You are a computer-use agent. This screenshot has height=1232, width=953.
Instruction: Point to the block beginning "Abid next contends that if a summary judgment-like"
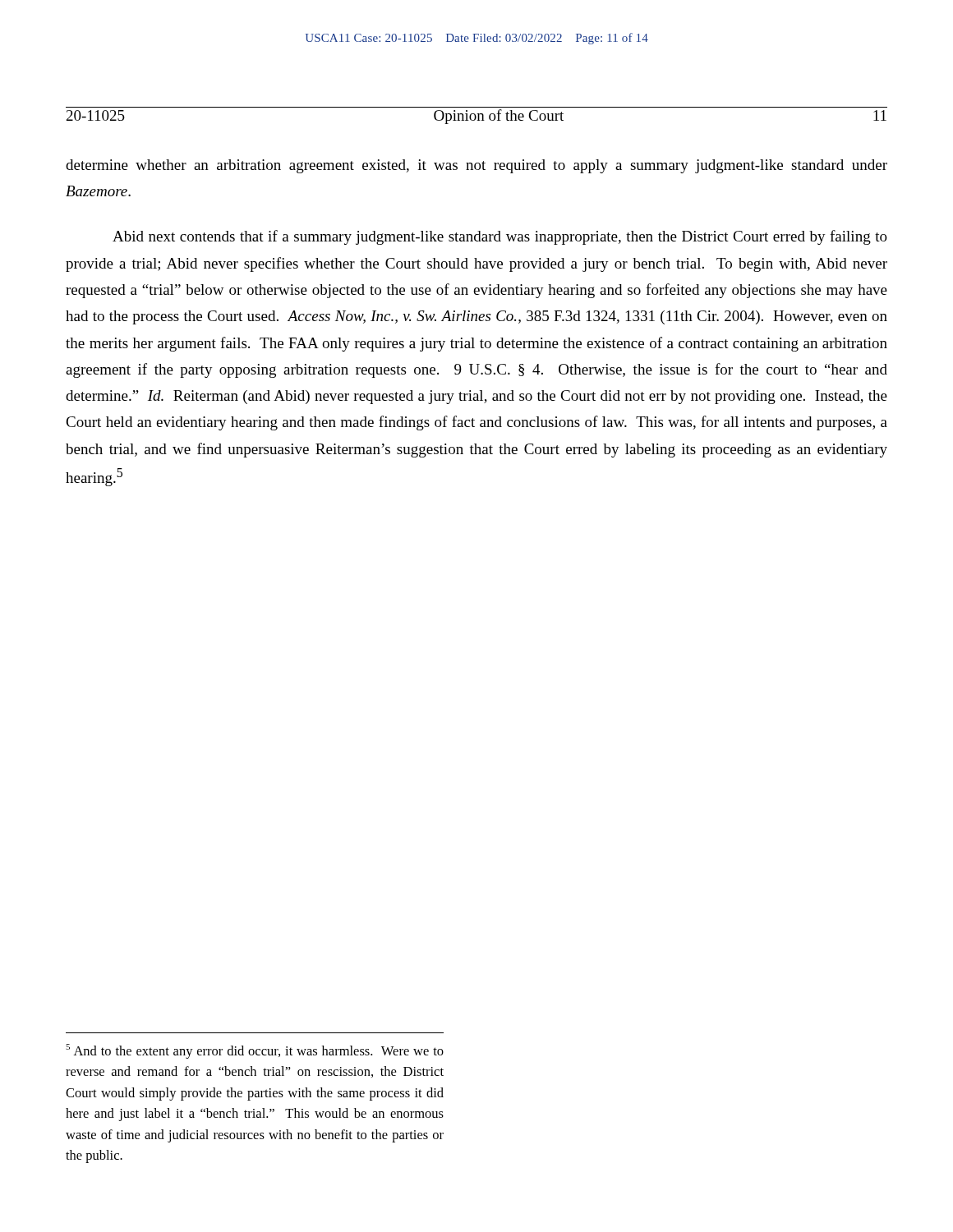(x=476, y=357)
